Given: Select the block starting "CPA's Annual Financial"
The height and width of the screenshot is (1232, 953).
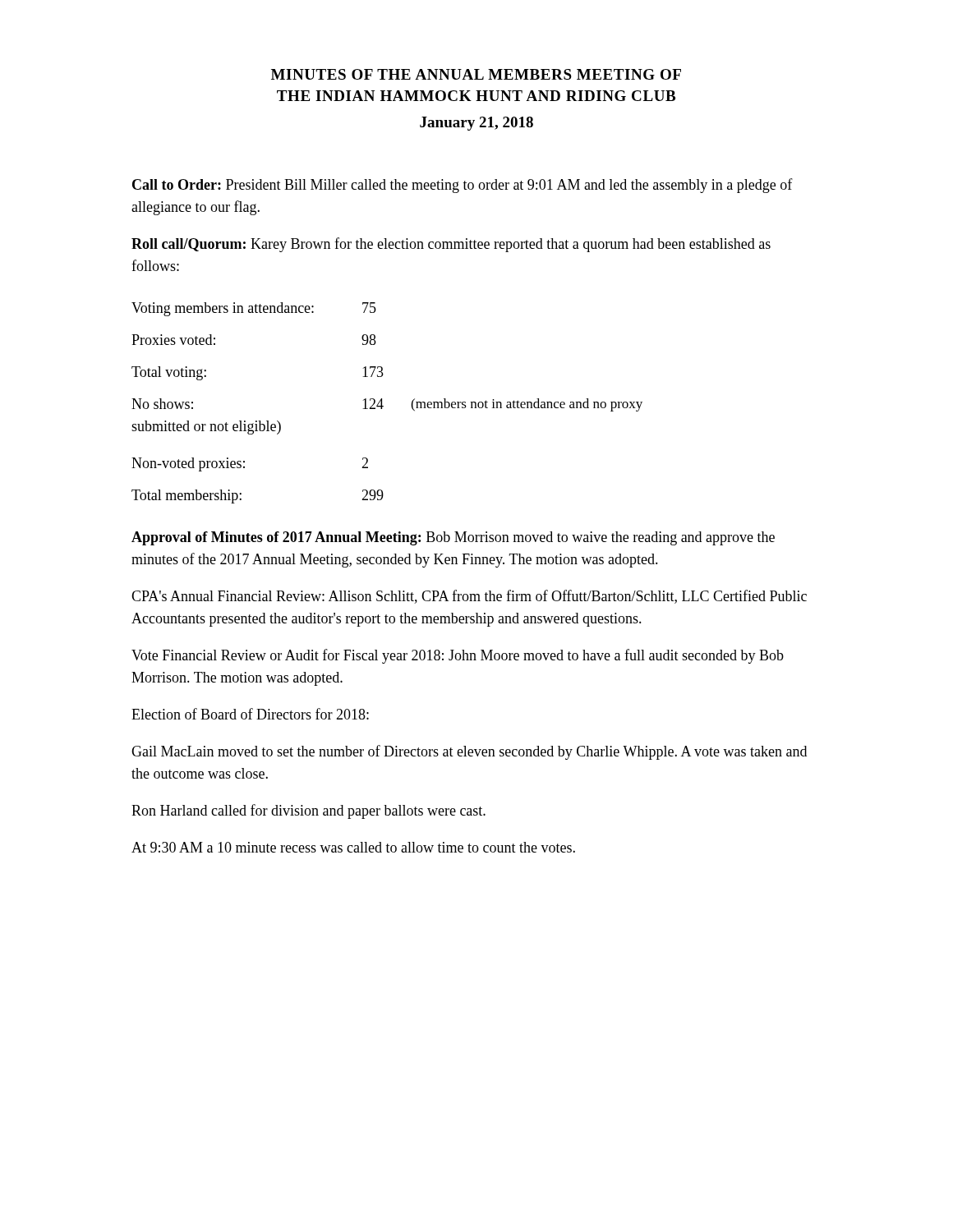Looking at the screenshot, I should (469, 607).
